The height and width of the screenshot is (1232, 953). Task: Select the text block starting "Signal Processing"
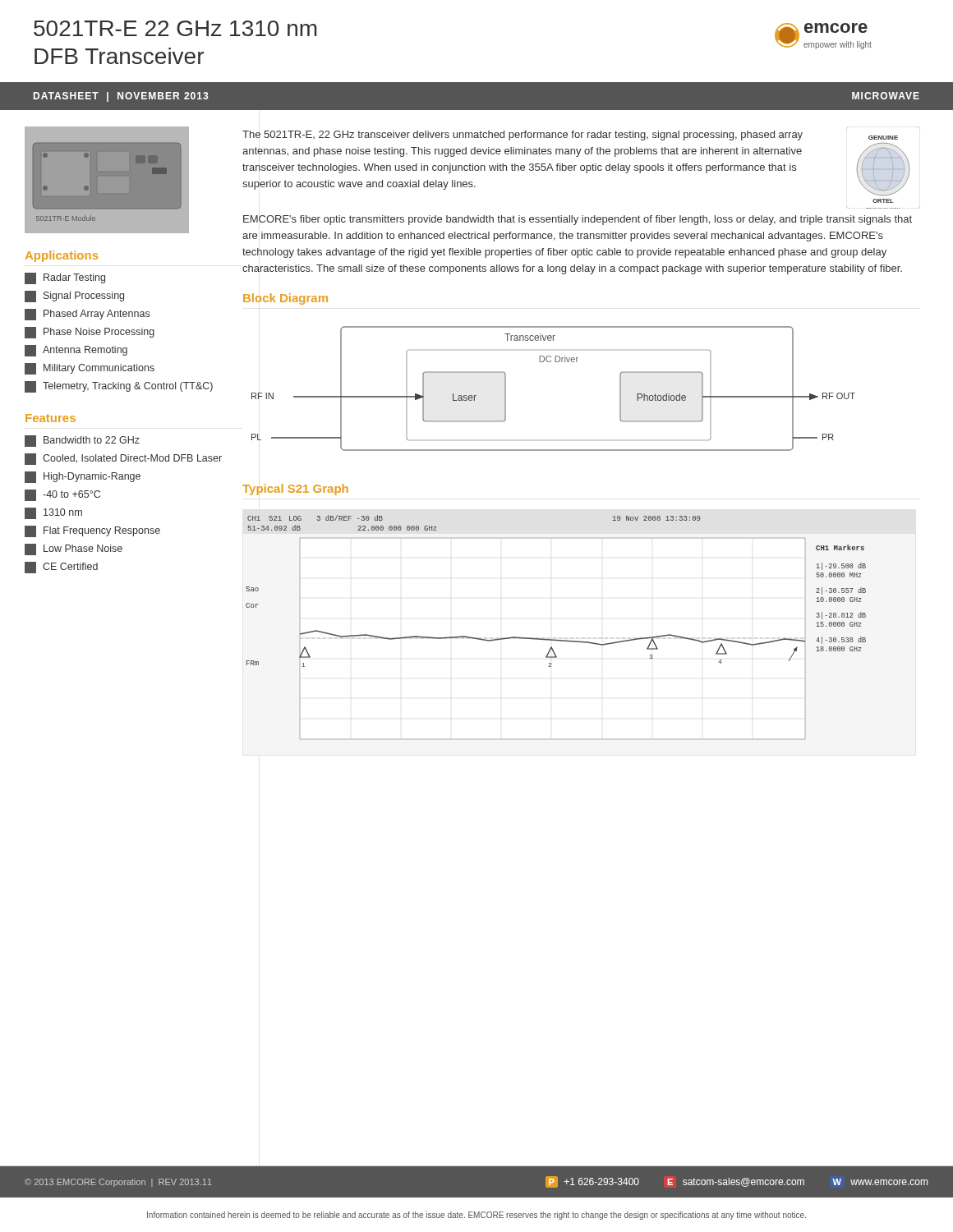pos(75,296)
